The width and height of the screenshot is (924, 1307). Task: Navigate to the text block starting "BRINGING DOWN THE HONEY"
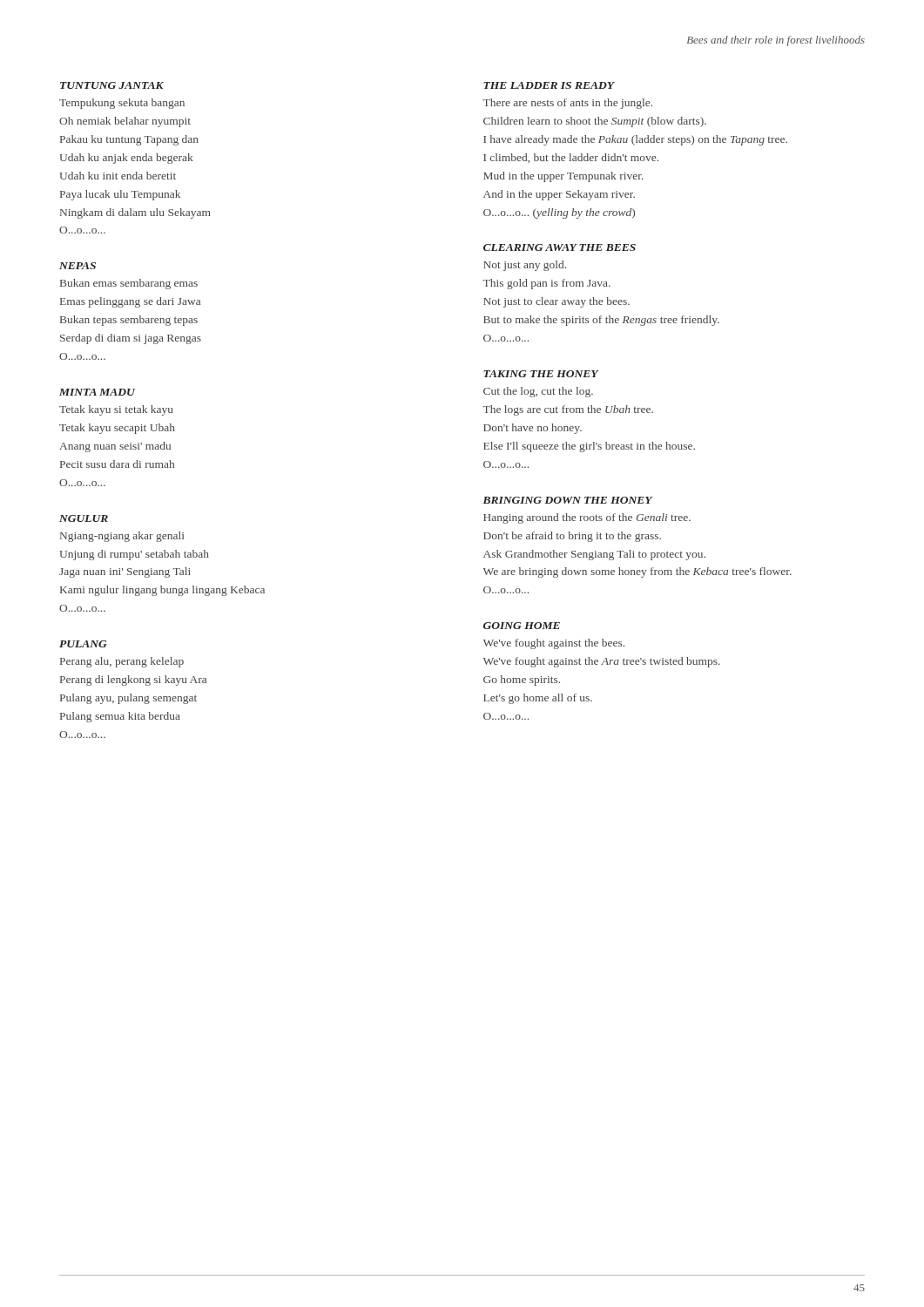click(567, 499)
